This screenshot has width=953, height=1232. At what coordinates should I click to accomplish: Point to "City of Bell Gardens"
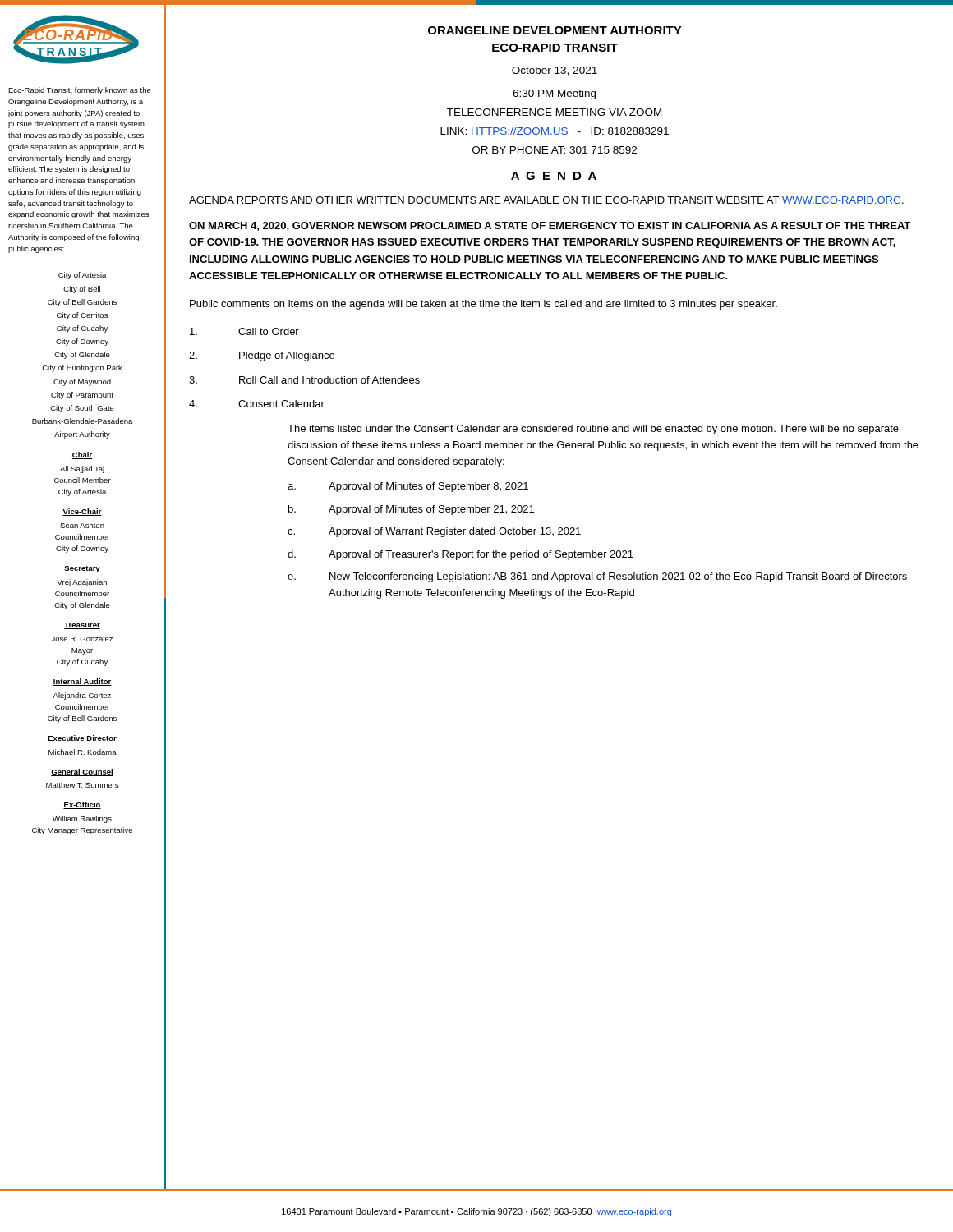pyautogui.click(x=82, y=302)
